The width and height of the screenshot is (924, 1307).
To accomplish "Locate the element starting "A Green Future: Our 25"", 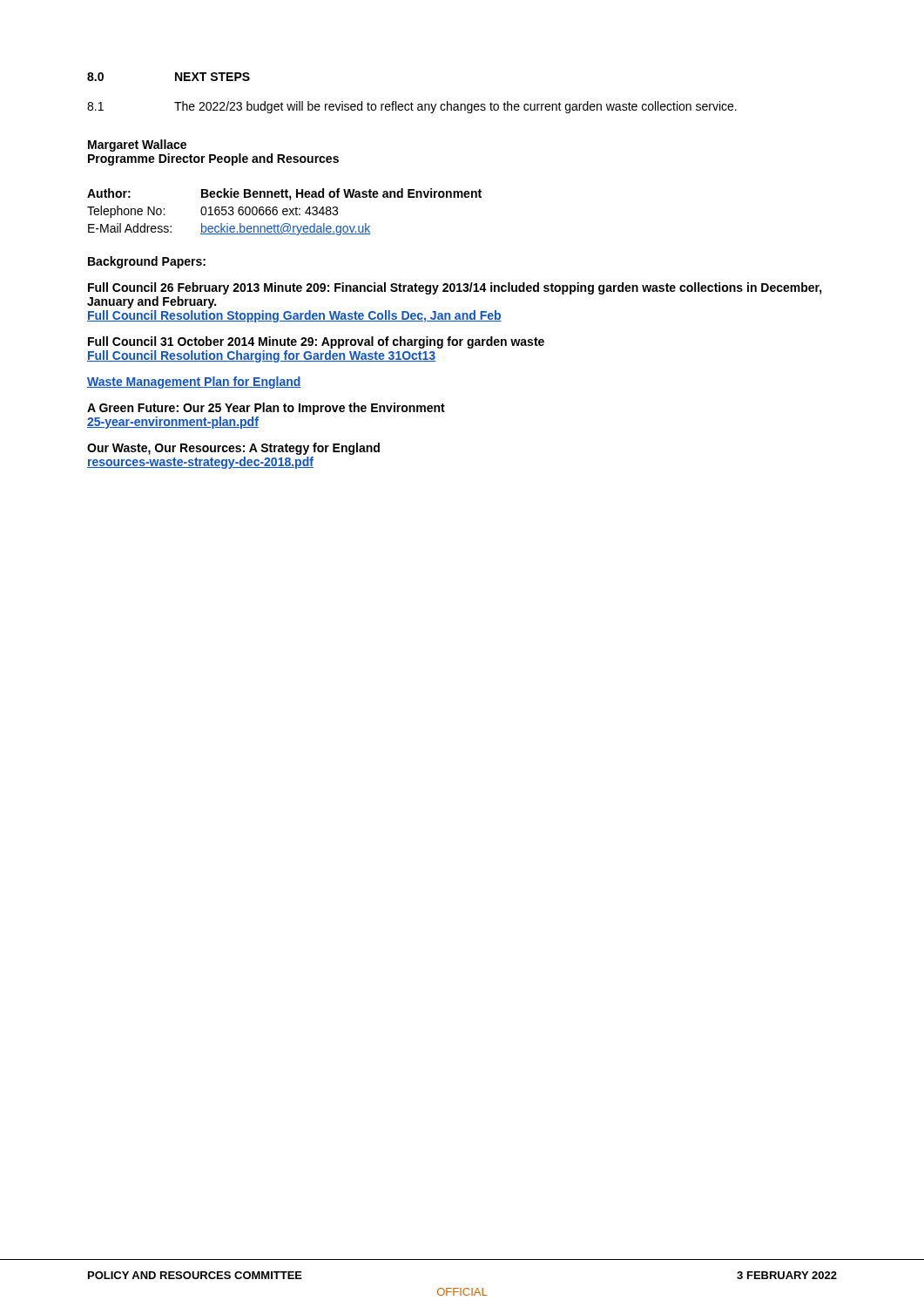I will (x=266, y=415).
